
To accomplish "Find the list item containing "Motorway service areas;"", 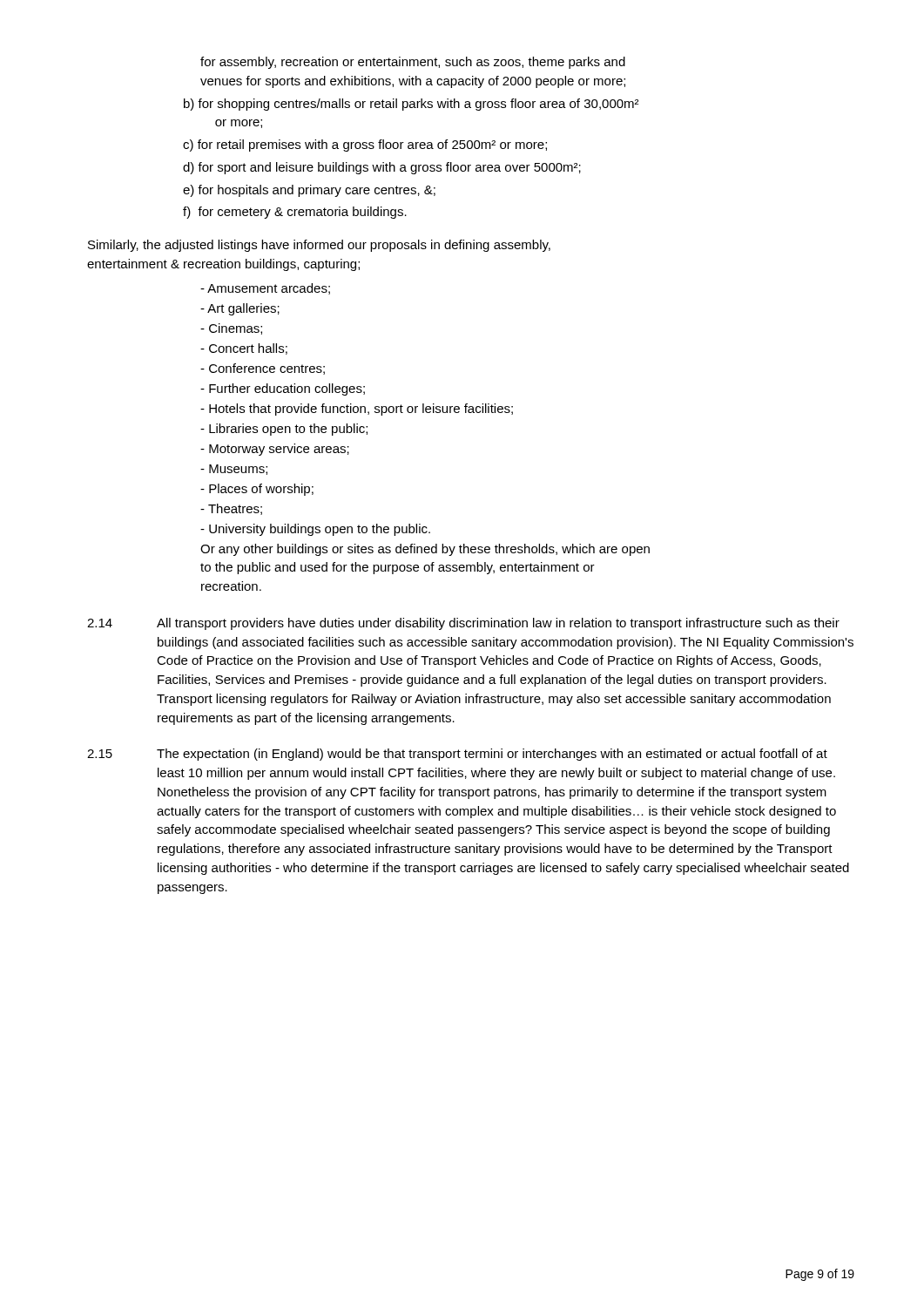I will 275,448.
